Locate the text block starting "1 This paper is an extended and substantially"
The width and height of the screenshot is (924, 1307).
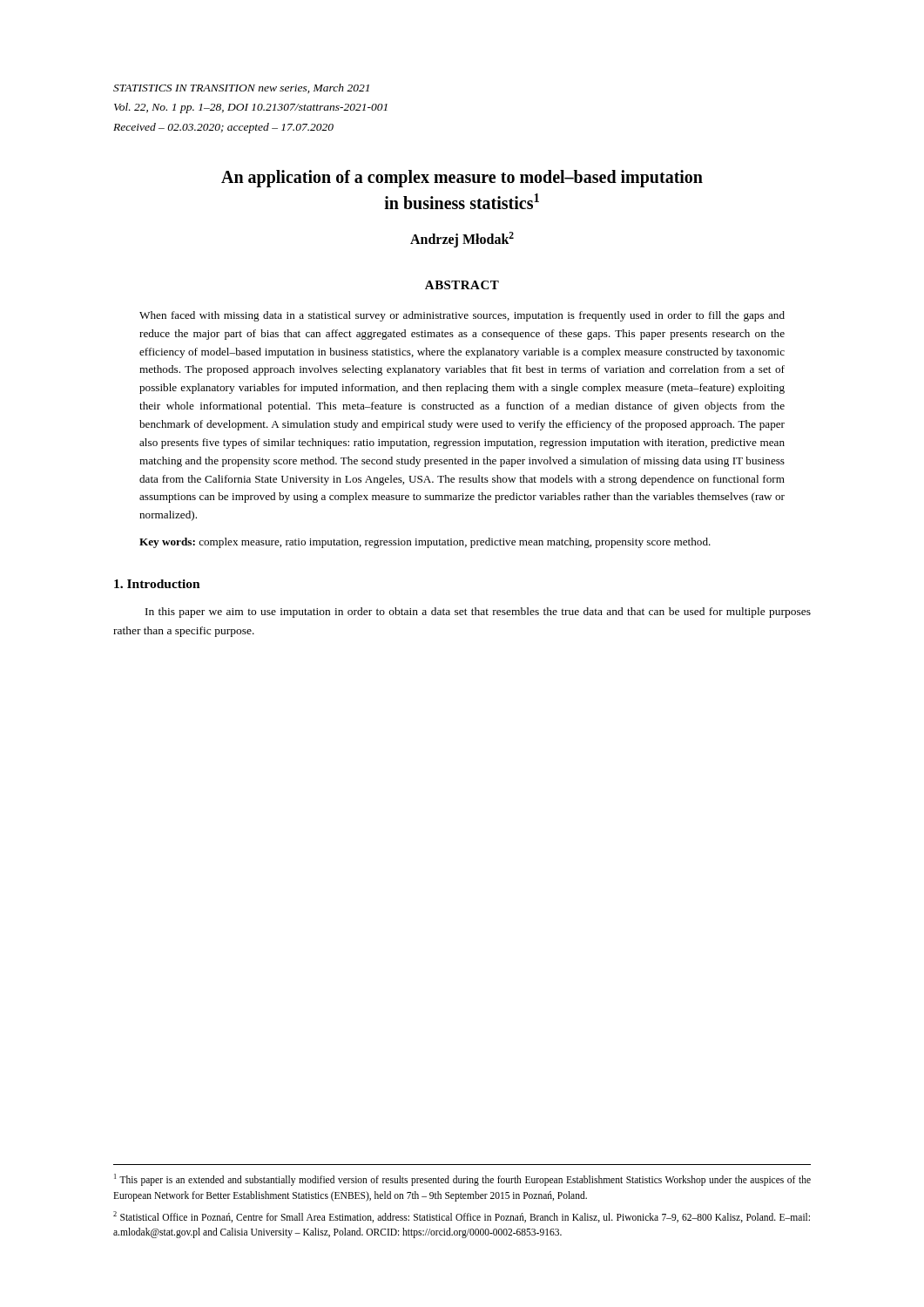tap(462, 1187)
